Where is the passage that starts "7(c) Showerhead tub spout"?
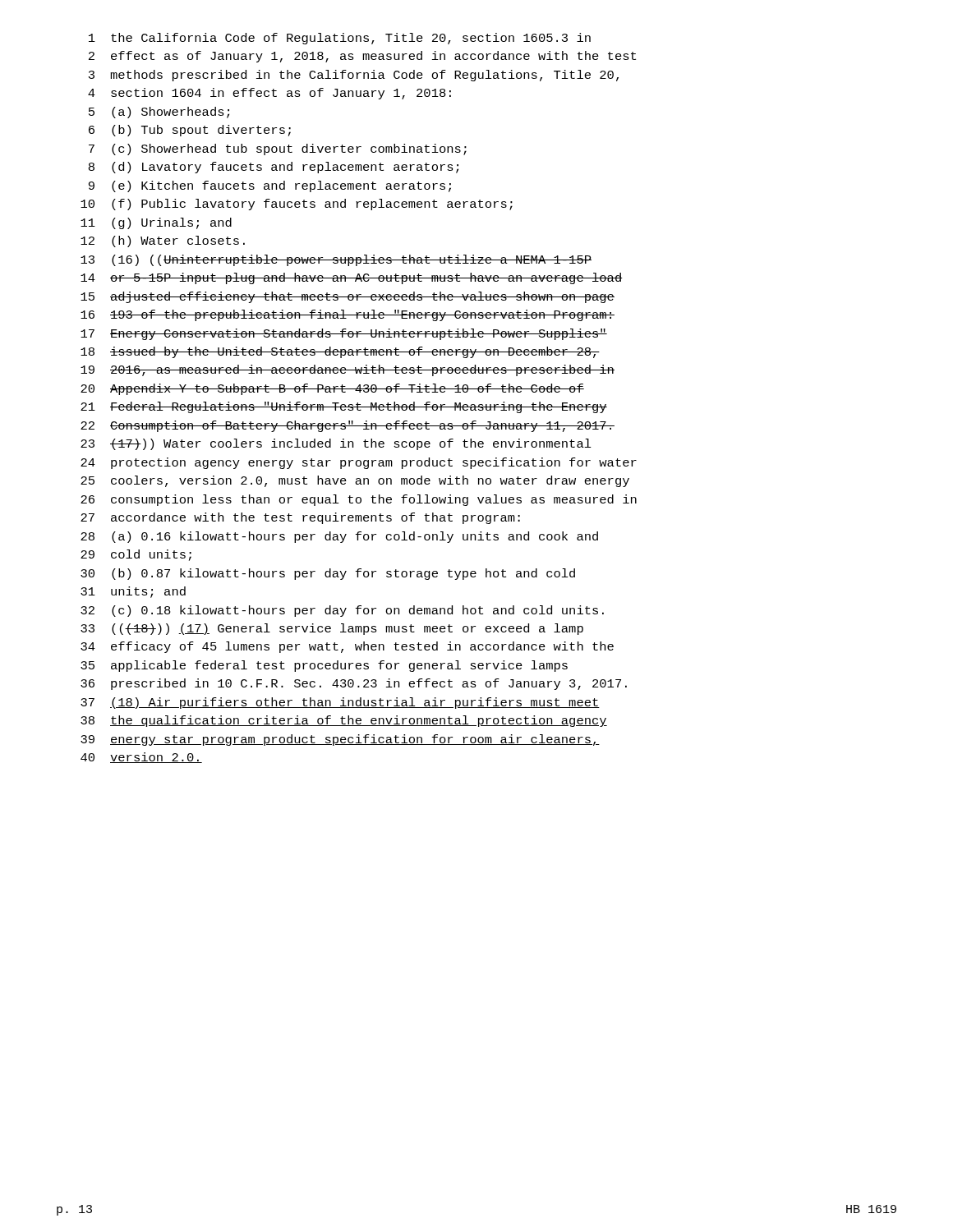Screen dimensions: 1232x953 (x=476, y=150)
